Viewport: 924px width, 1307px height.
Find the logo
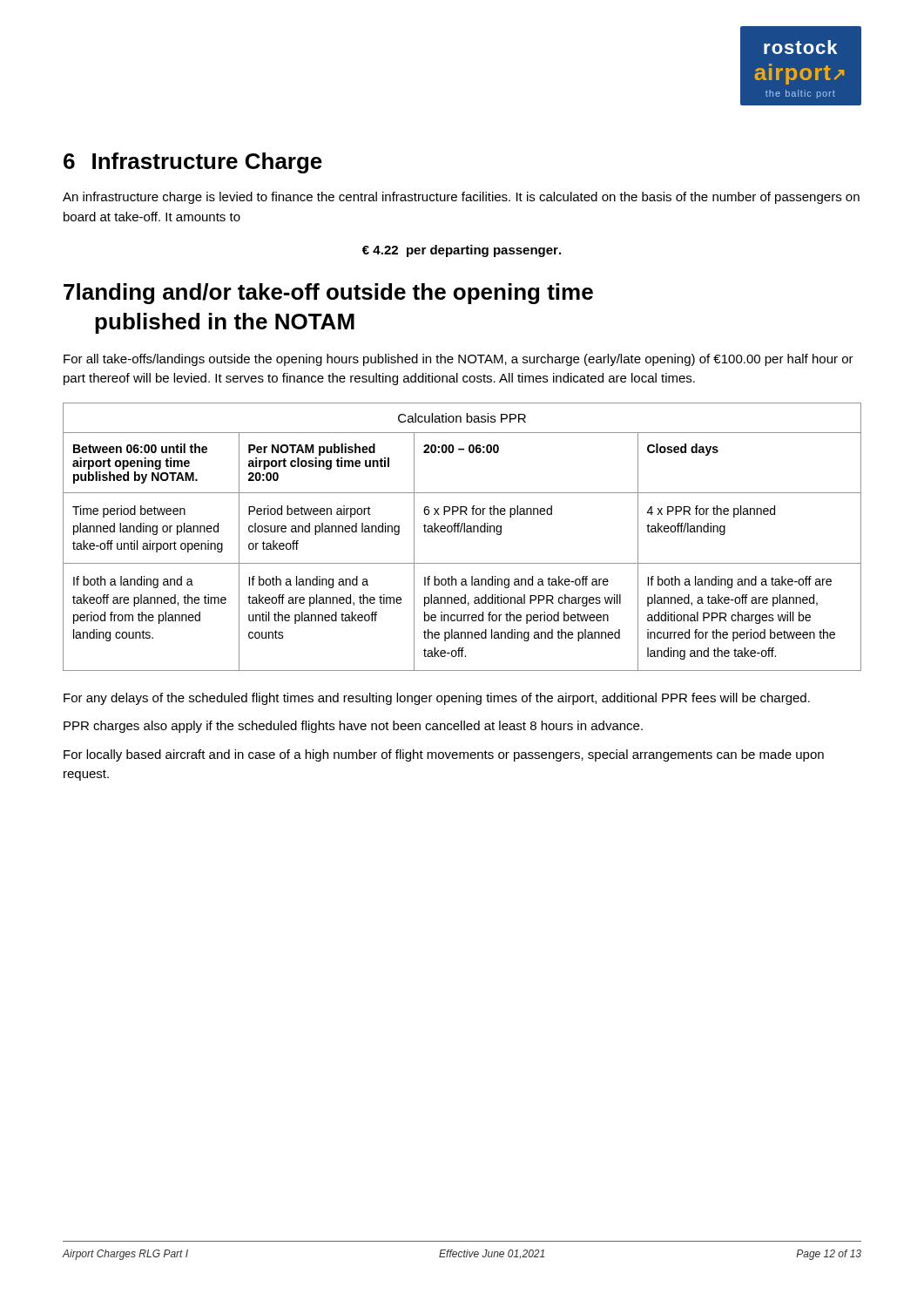coord(801,66)
